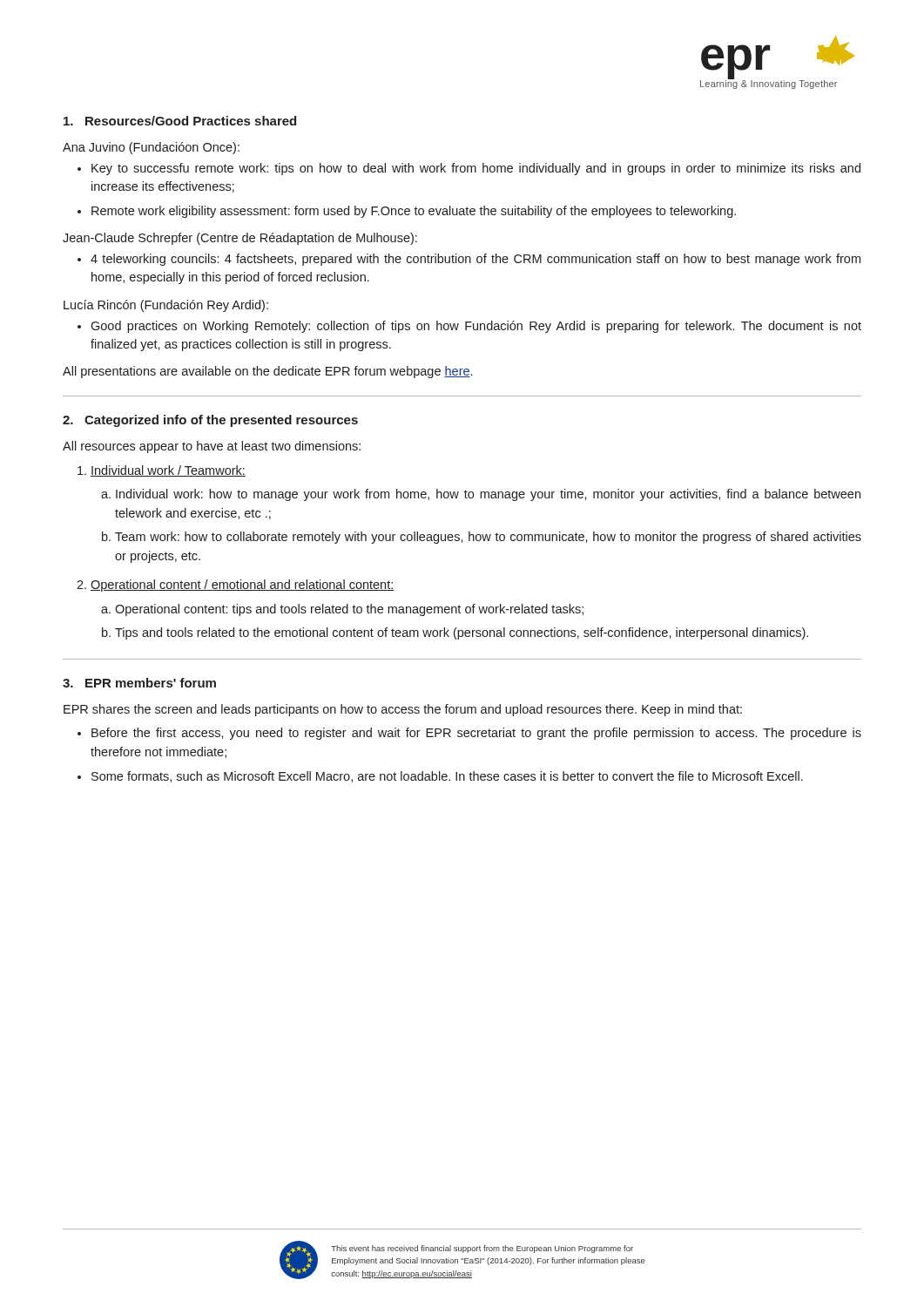Navigate to the passage starting "Individual work / Teamwork: Individual work: how to"
Viewport: 924px width, 1307px height.
pyautogui.click(x=168, y=471)
